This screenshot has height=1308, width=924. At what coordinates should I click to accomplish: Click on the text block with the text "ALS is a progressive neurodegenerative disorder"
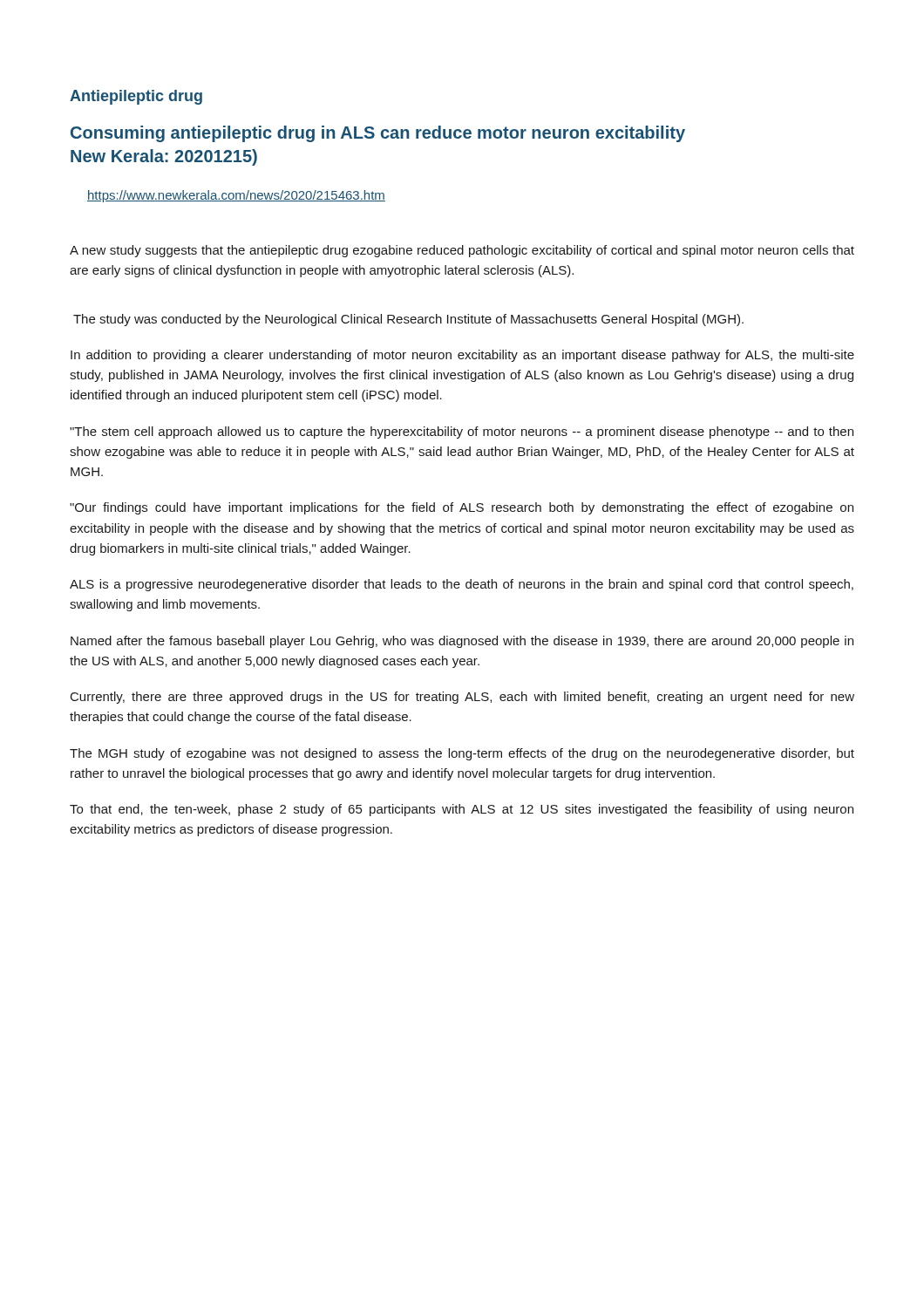462,594
